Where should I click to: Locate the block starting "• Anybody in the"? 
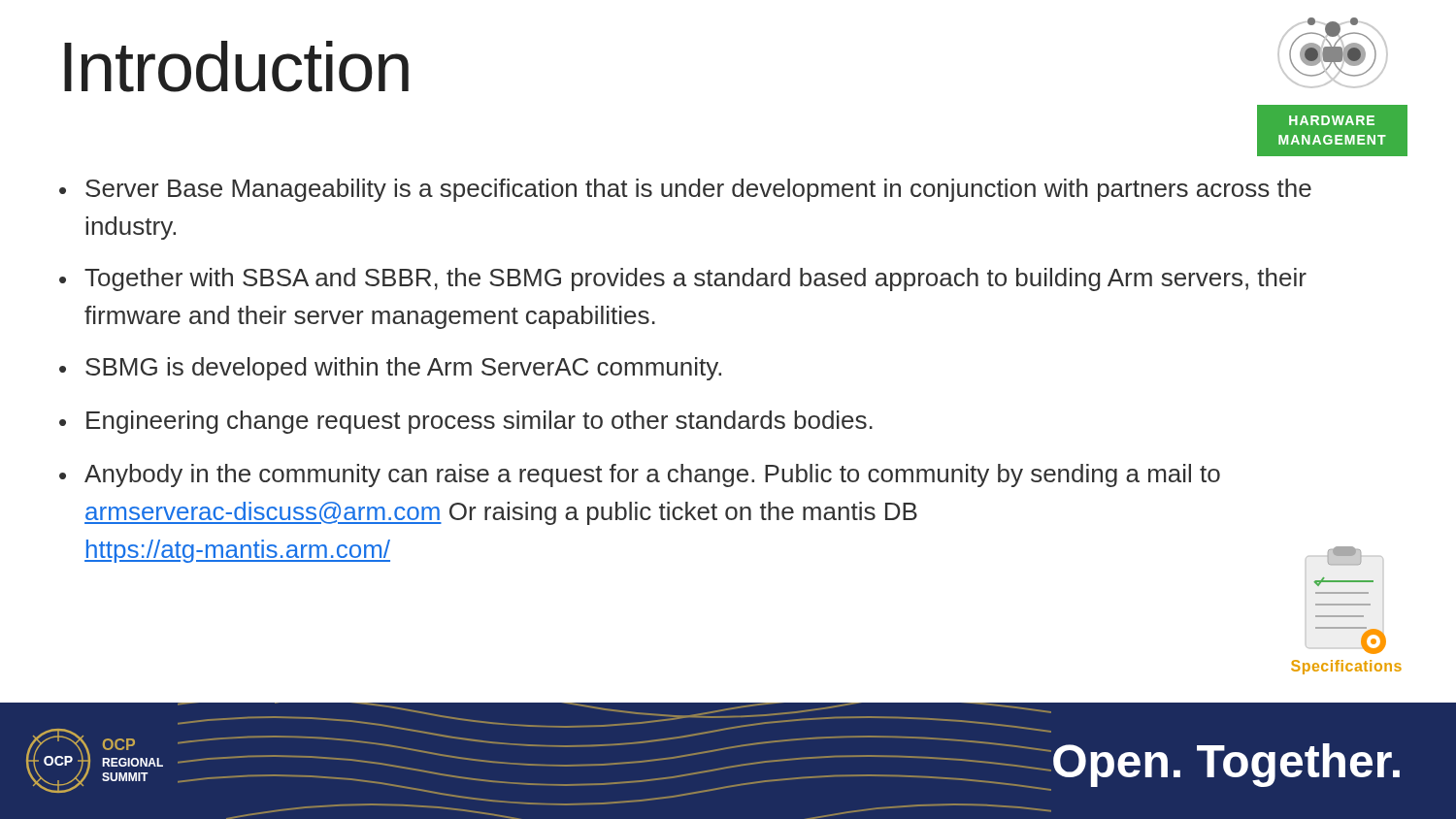tap(689, 512)
